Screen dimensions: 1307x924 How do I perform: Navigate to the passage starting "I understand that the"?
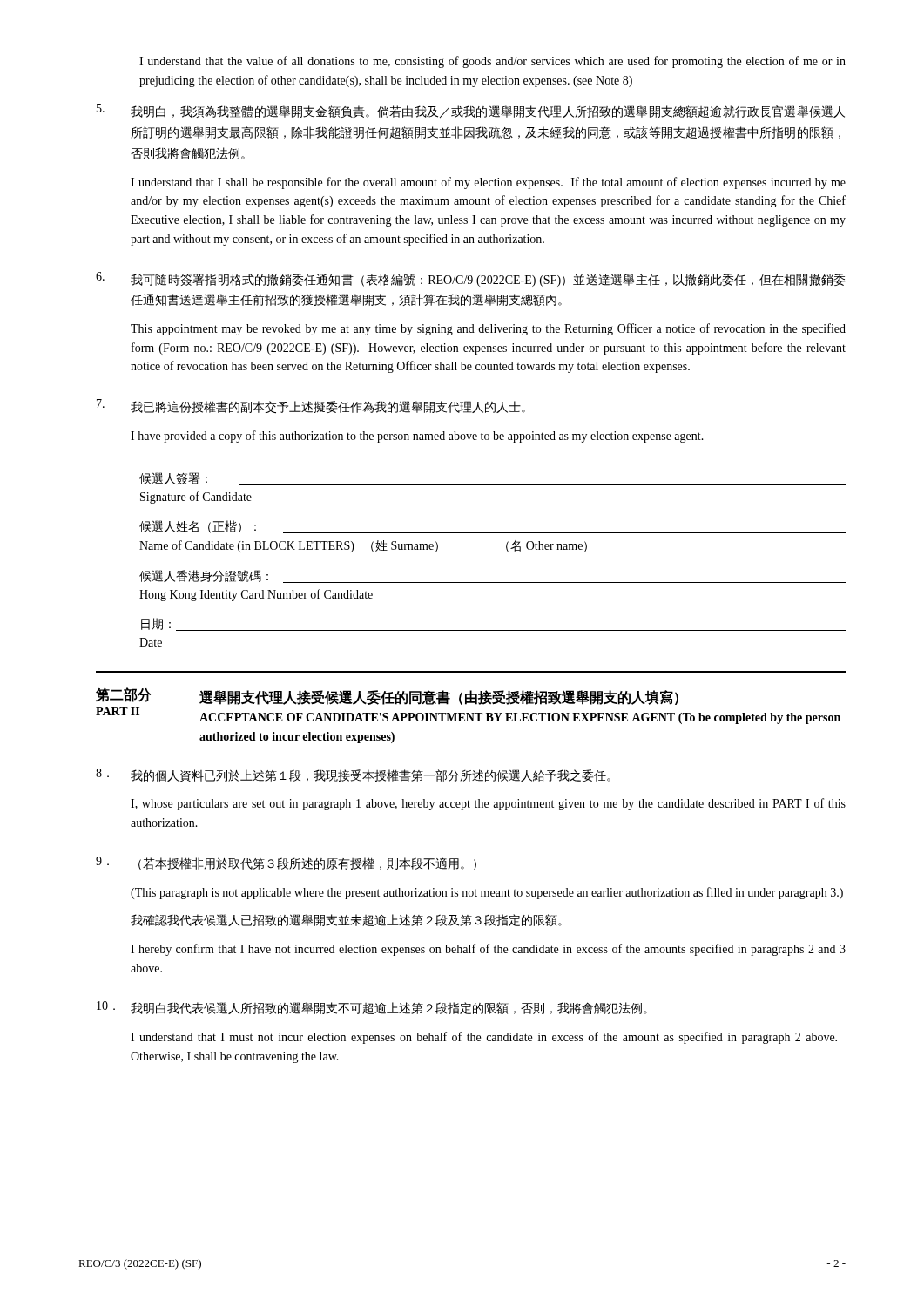click(492, 71)
